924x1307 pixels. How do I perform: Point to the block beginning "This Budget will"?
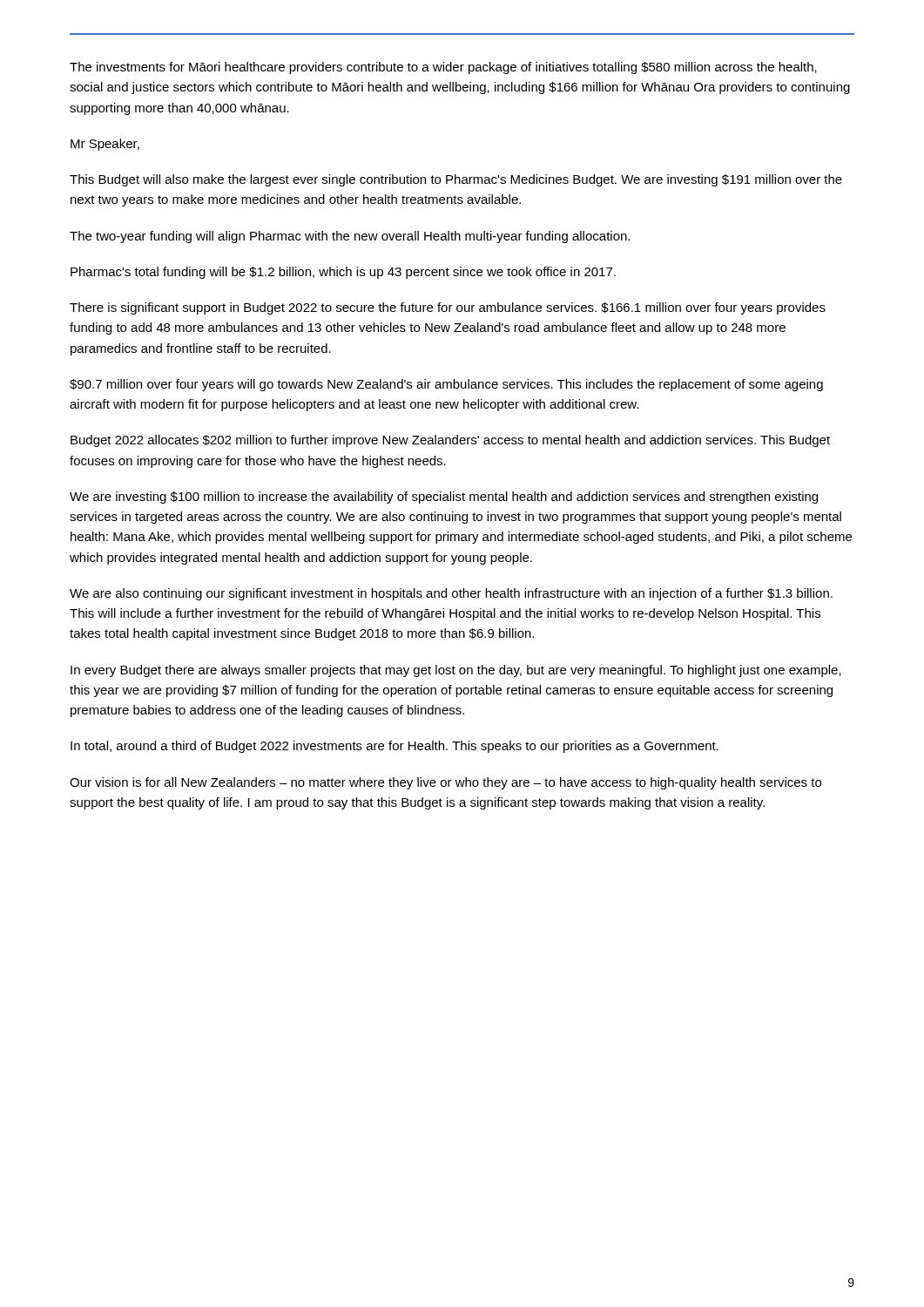coord(456,189)
